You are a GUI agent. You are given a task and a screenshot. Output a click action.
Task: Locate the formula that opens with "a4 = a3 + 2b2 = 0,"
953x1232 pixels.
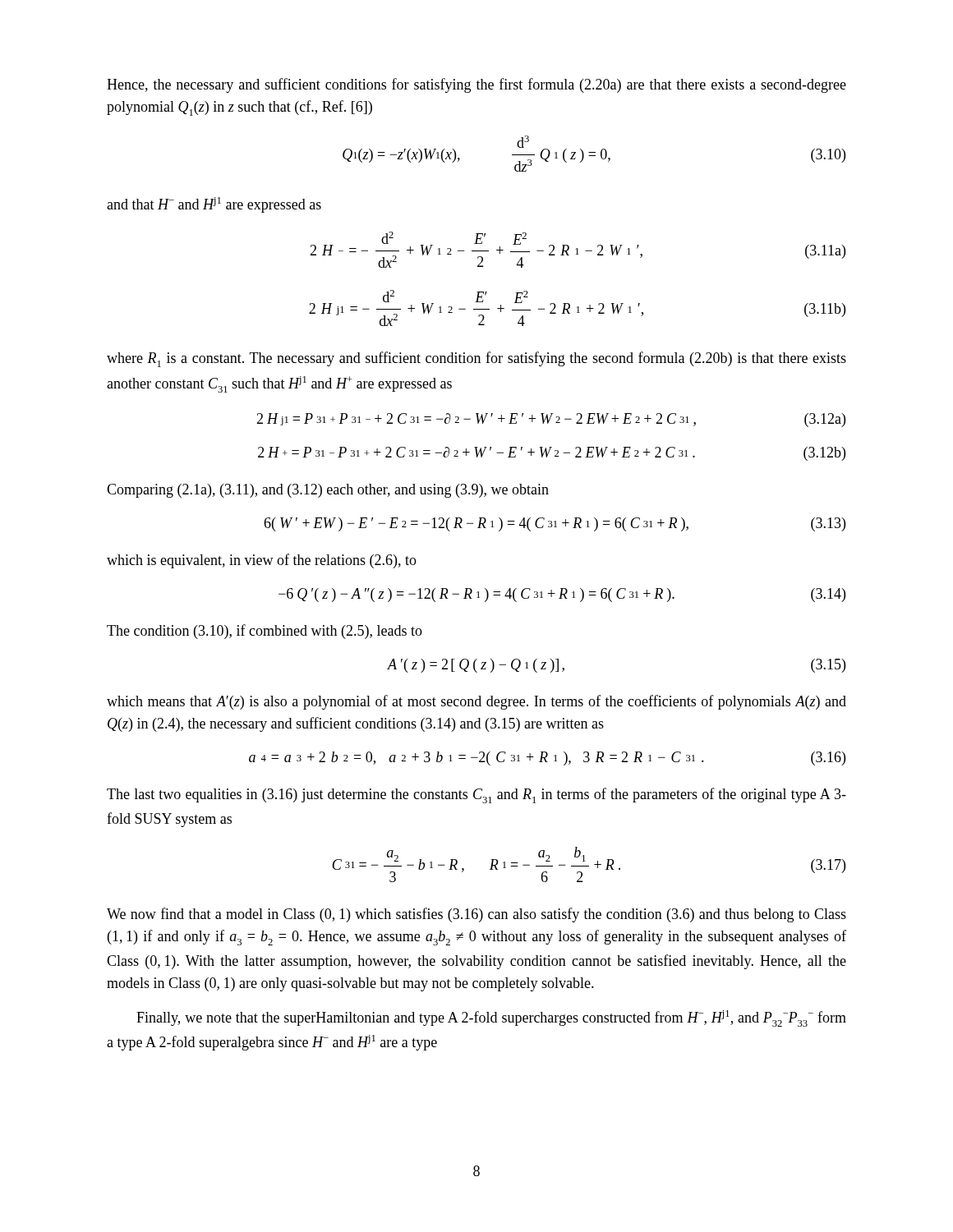pyautogui.click(x=547, y=758)
